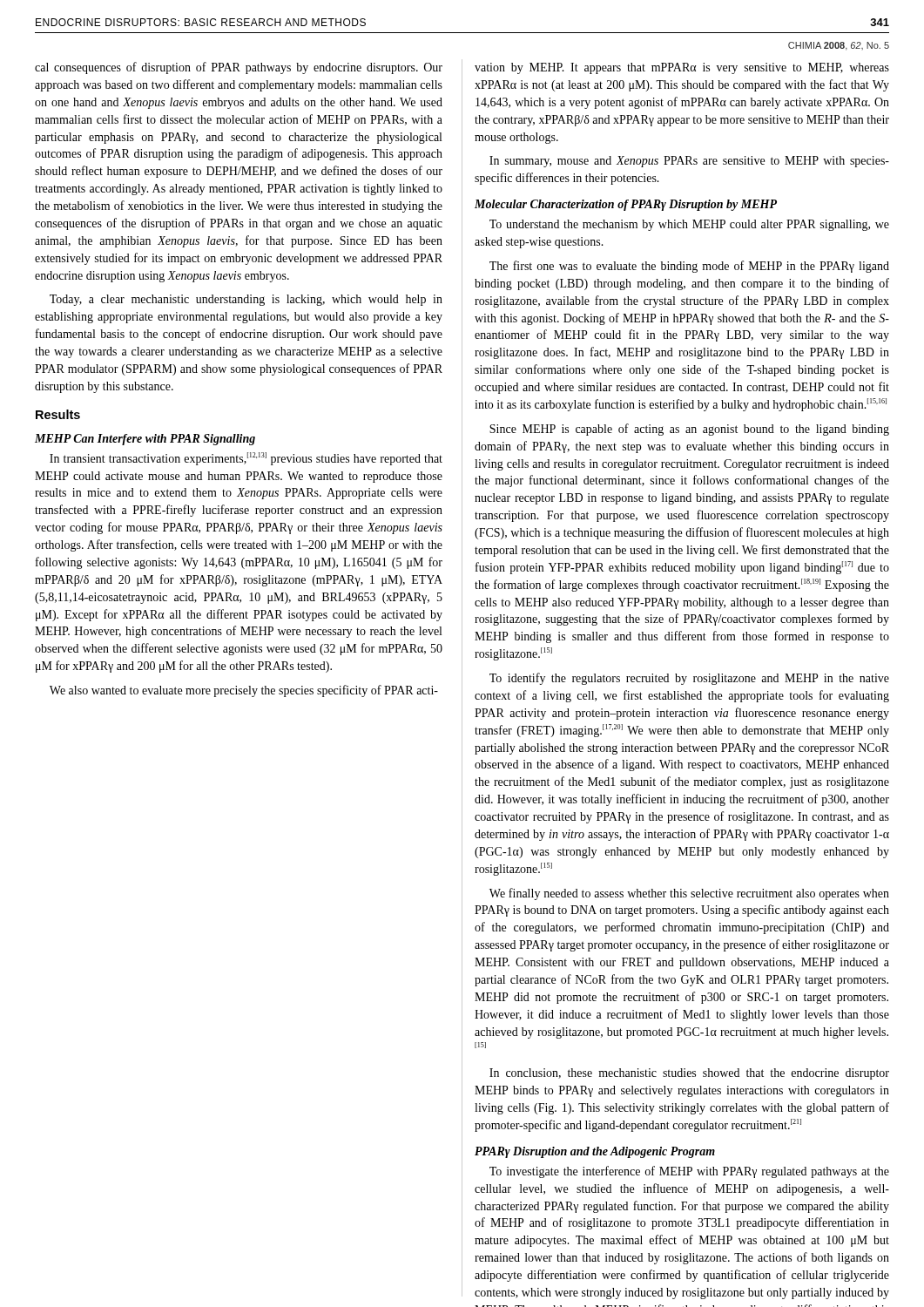Where is the passage that starts "To investigate the interference of MEHP with PPARγ"?

coord(682,1235)
